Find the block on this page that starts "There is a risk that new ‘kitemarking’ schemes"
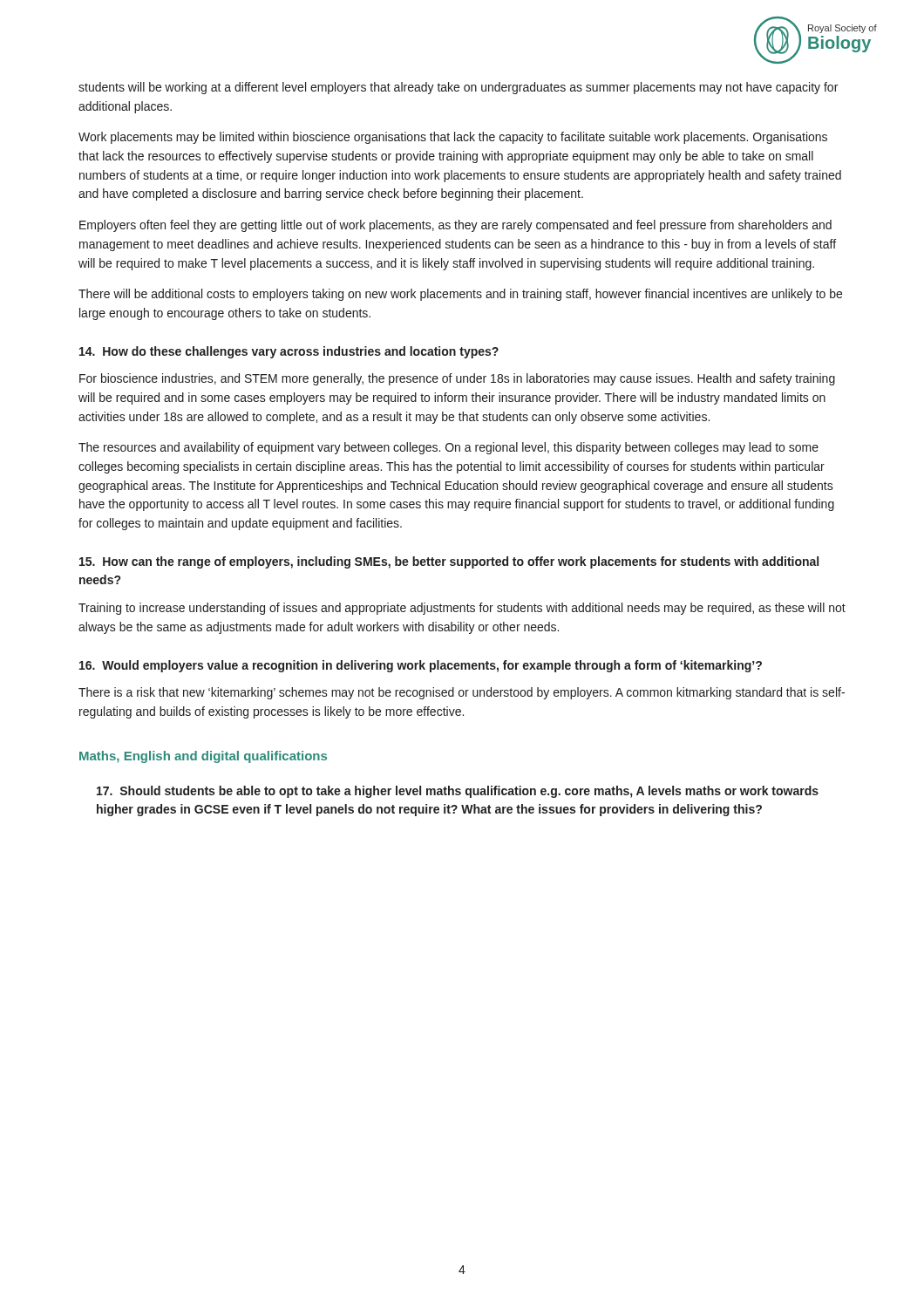Viewport: 924px width, 1308px height. [462, 702]
